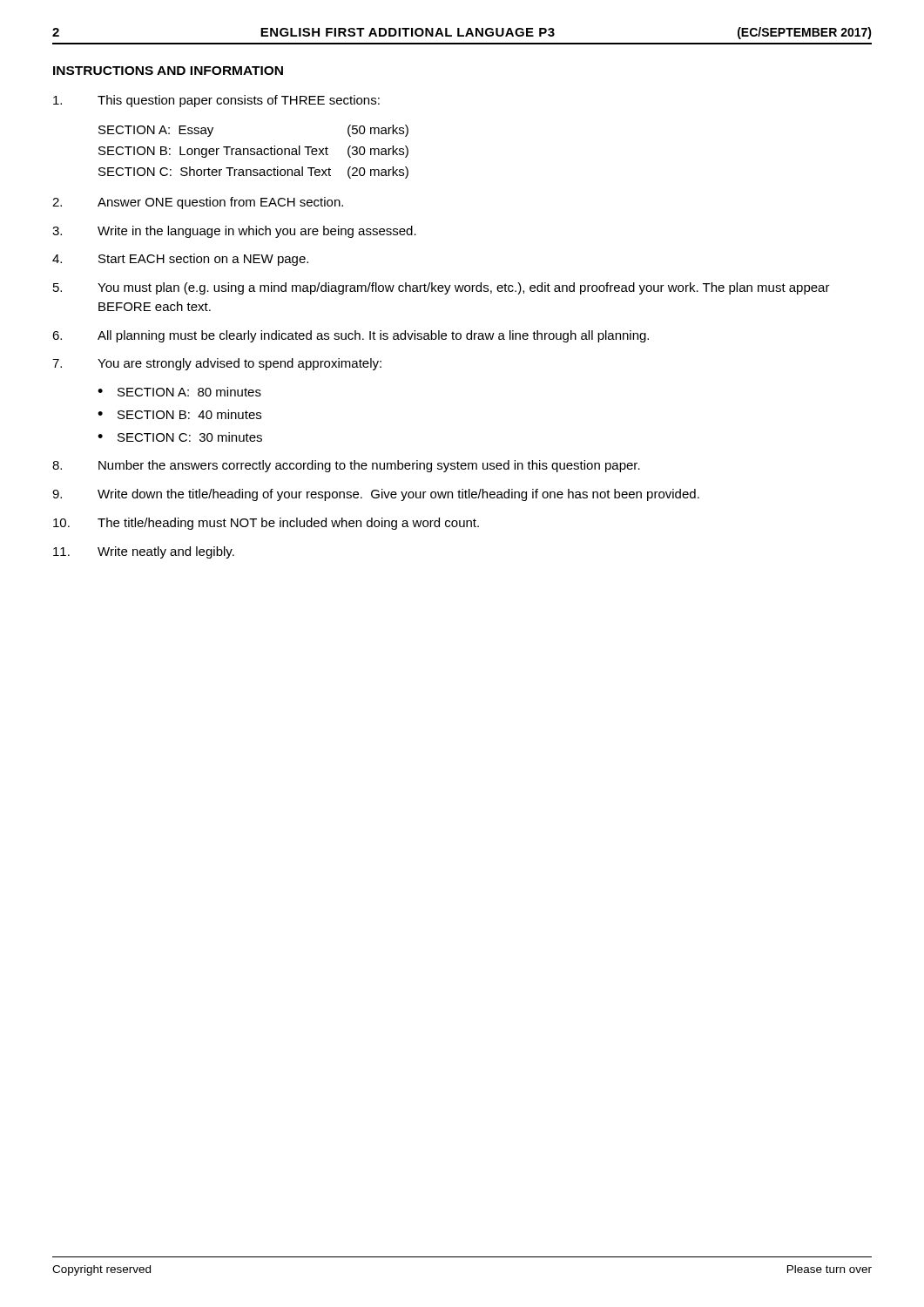This screenshot has width=924, height=1307.
Task: Click on the passage starting "3. Write in the language in"
Action: [x=234, y=232]
